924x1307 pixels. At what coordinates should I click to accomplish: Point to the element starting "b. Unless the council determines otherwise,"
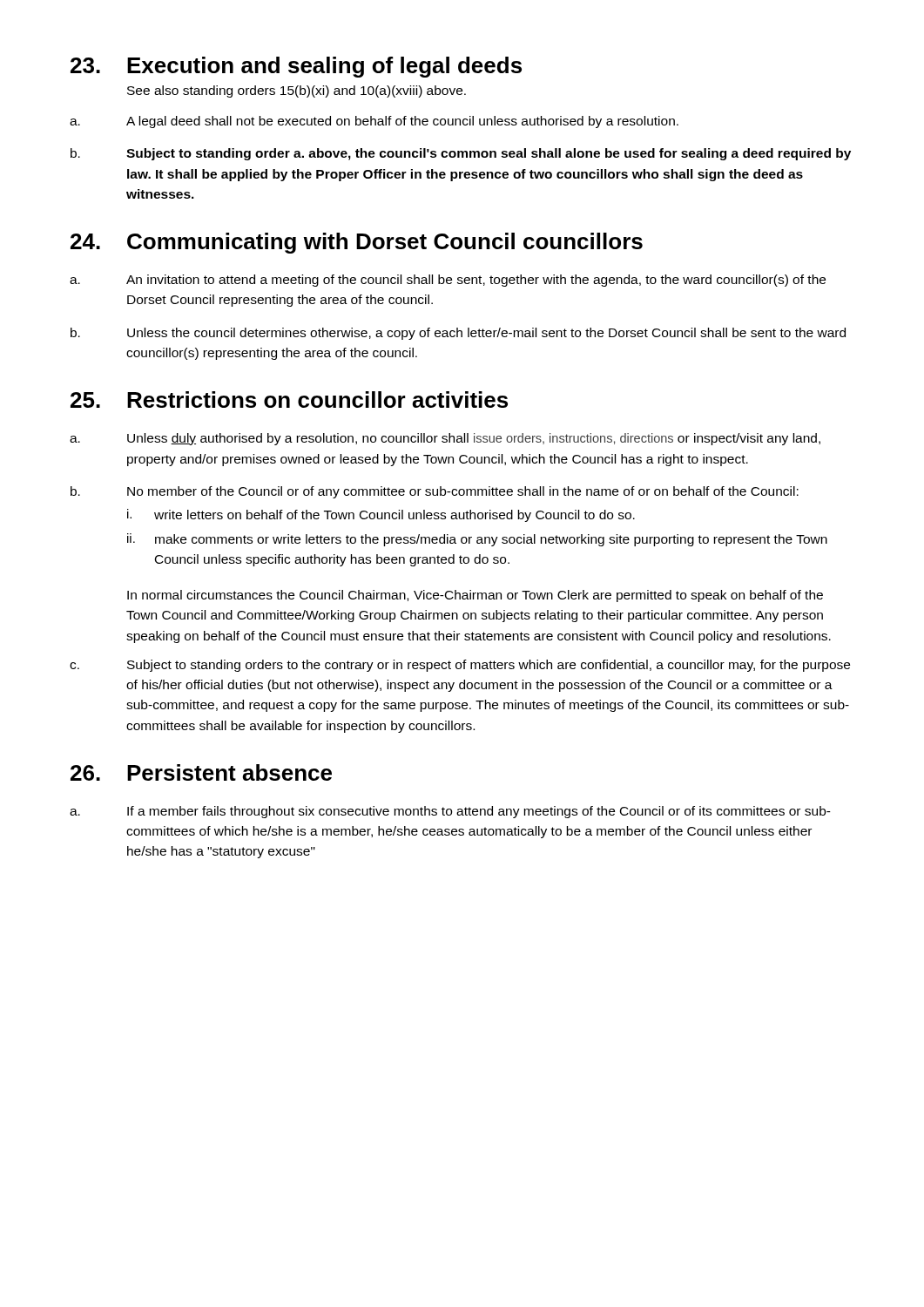pyautogui.click(x=462, y=342)
